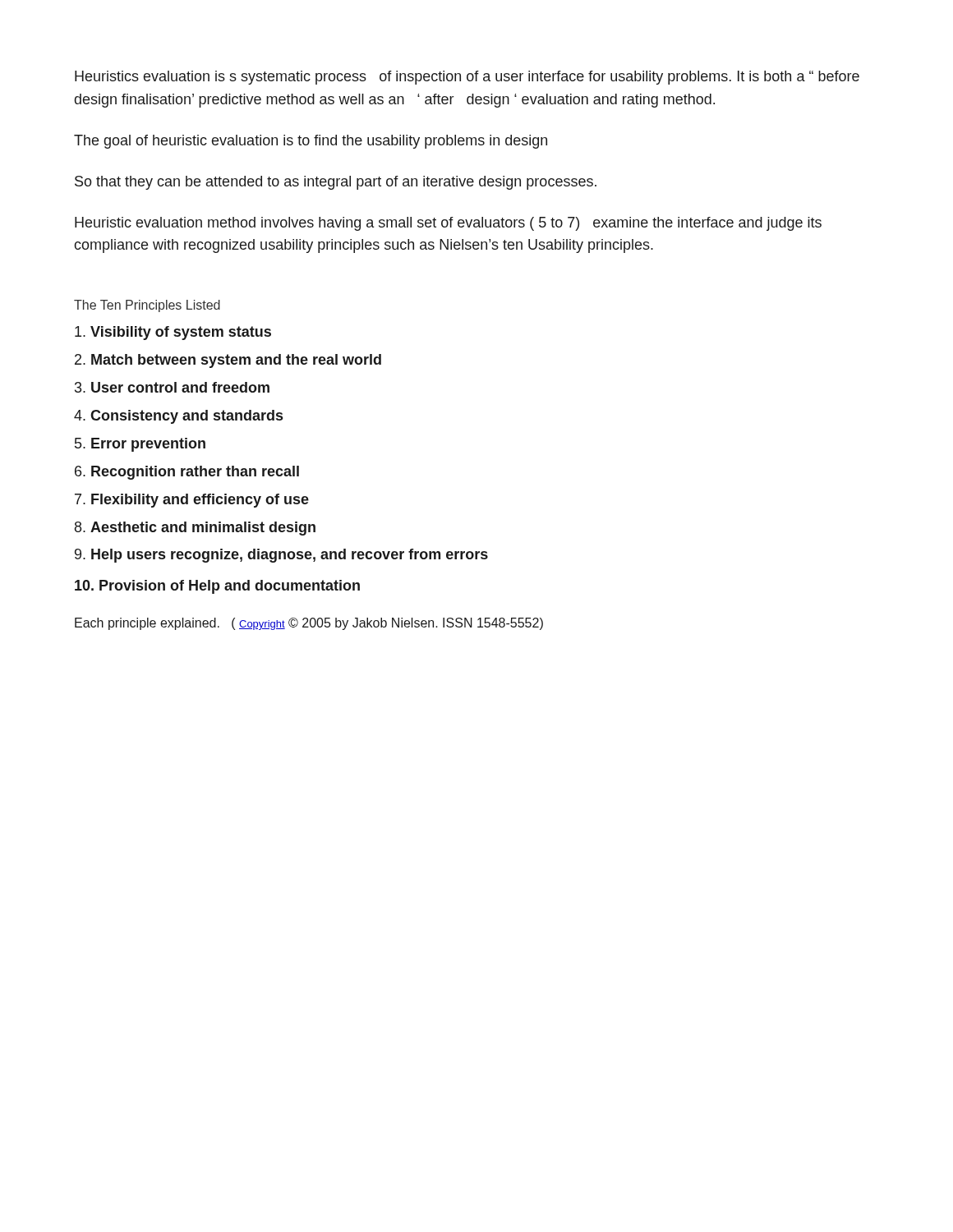The height and width of the screenshot is (1232, 953).
Task: Click on the text block that reads "Each principle explained. ( Copyright © 2005 by"
Action: click(x=309, y=623)
